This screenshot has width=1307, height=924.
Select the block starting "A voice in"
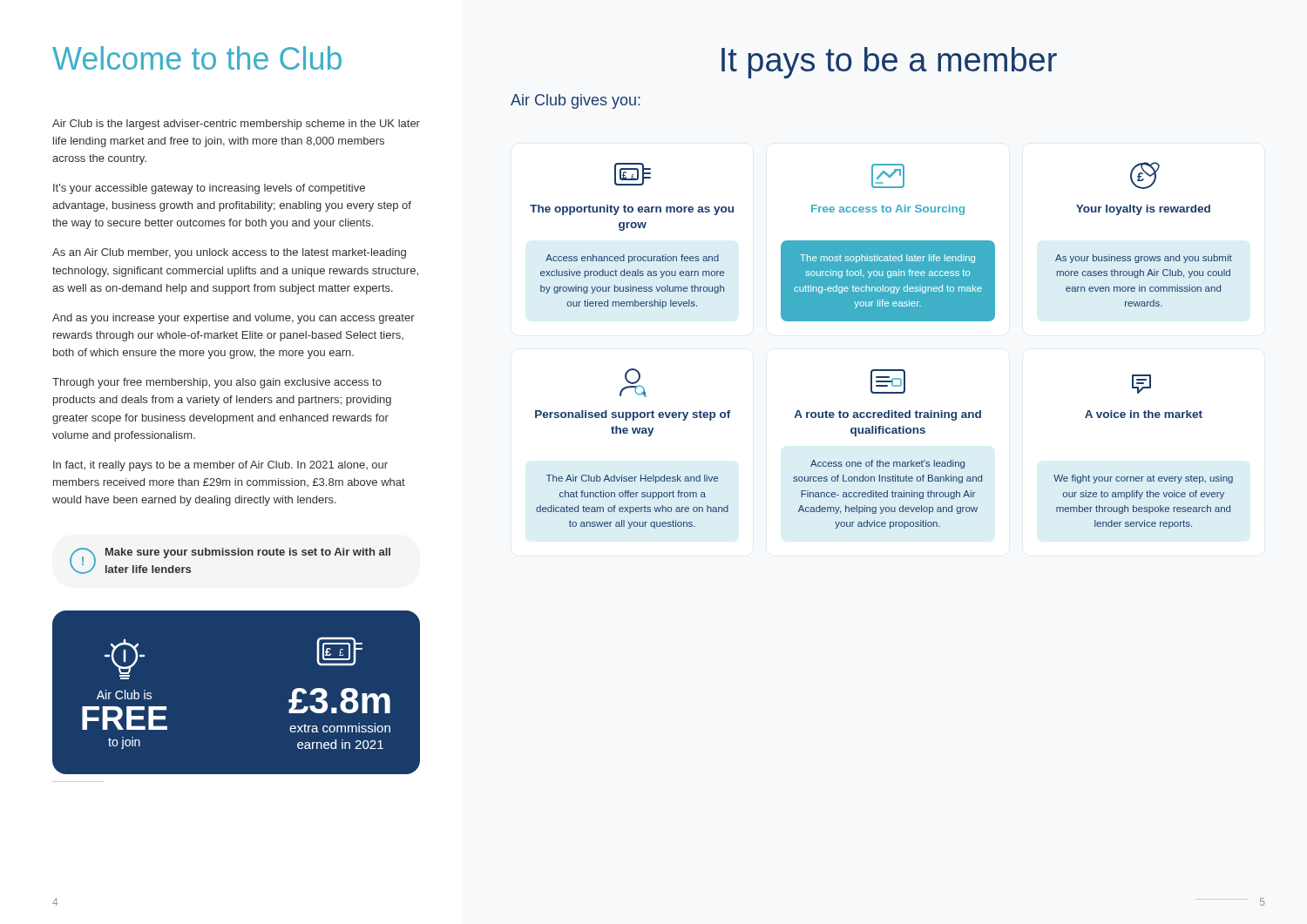(x=1141, y=384)
